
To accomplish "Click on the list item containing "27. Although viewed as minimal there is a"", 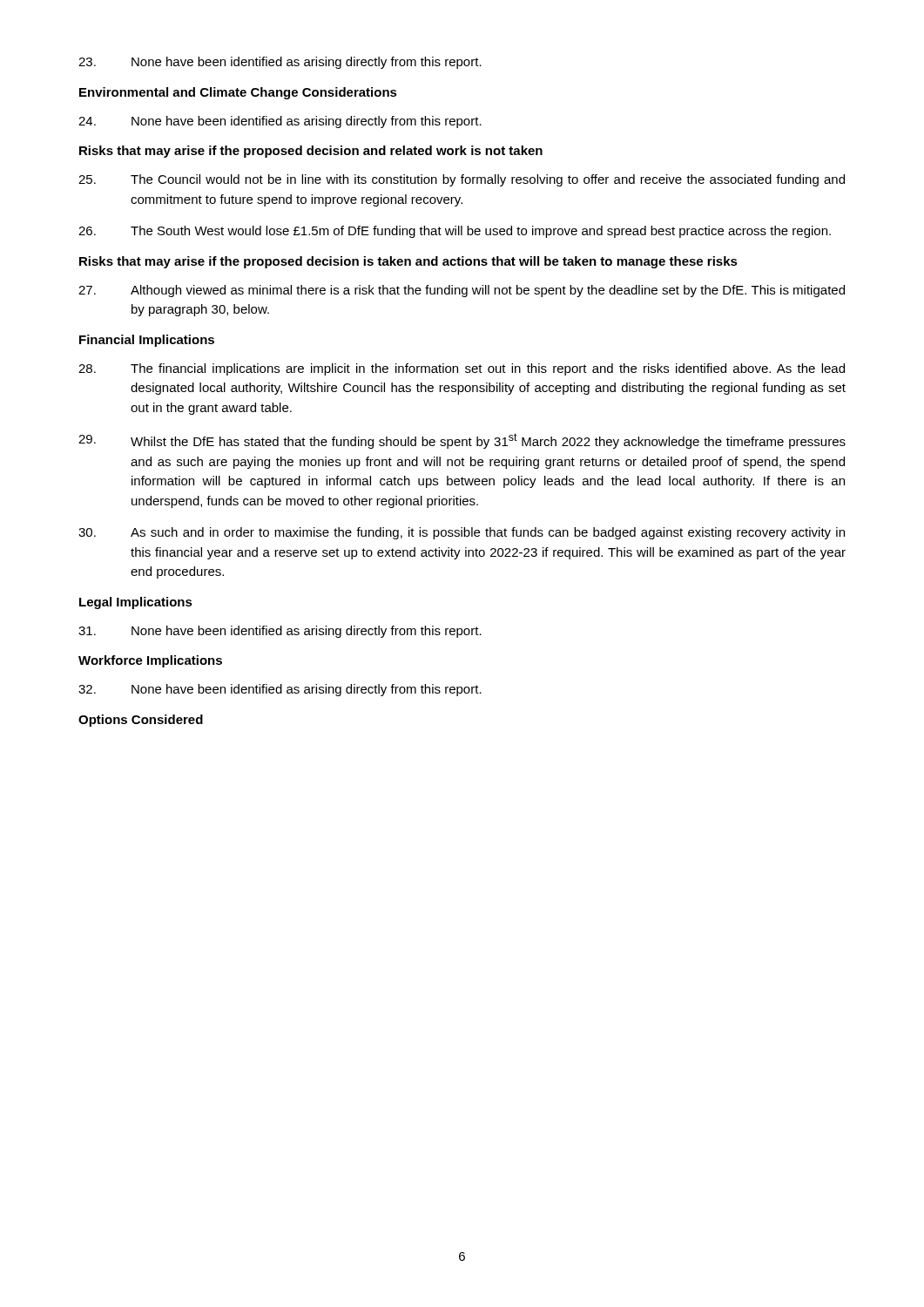I will tap(462, 300).
